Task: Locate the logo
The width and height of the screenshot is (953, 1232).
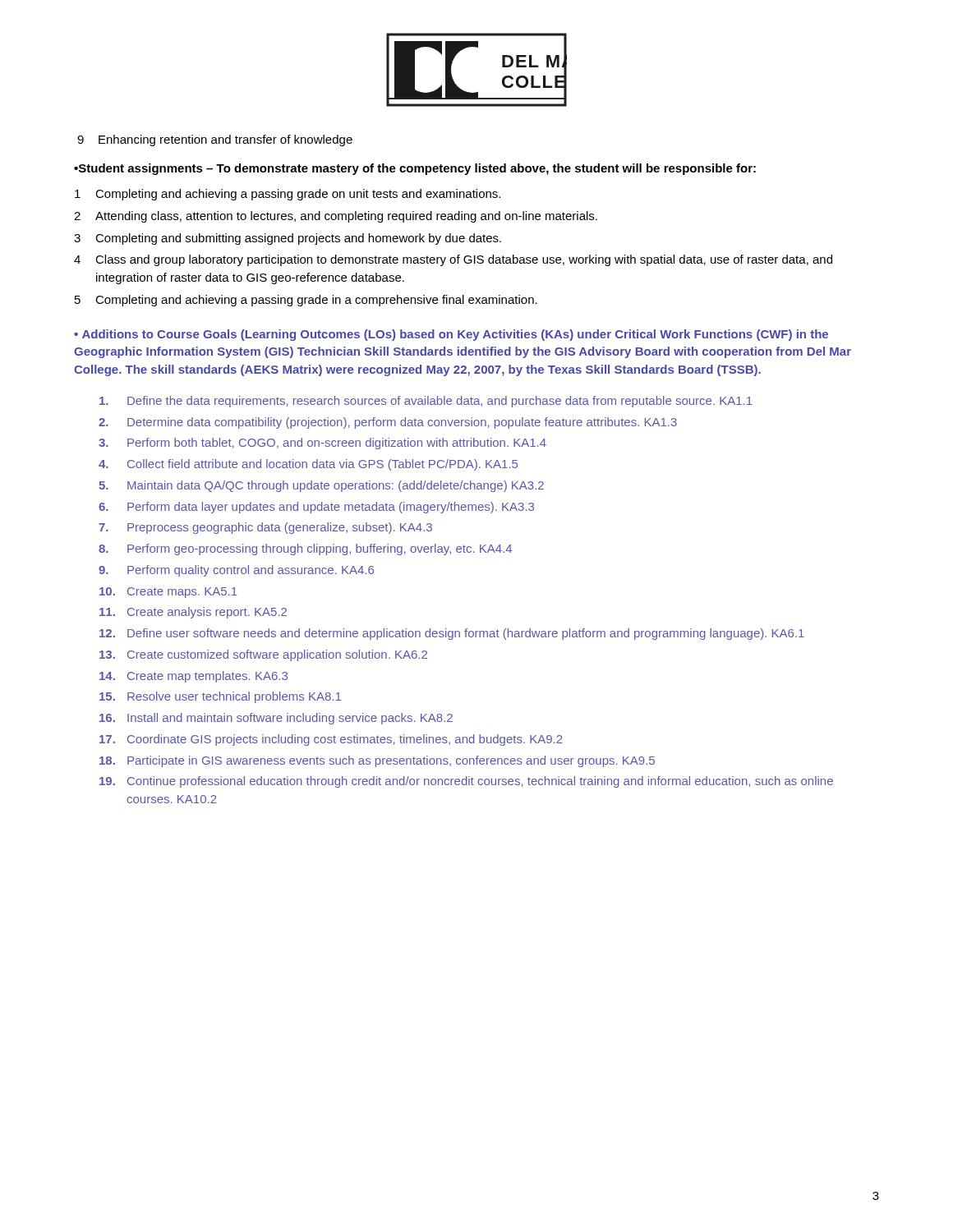Action: pyautogui.click(x=476, y=71)
